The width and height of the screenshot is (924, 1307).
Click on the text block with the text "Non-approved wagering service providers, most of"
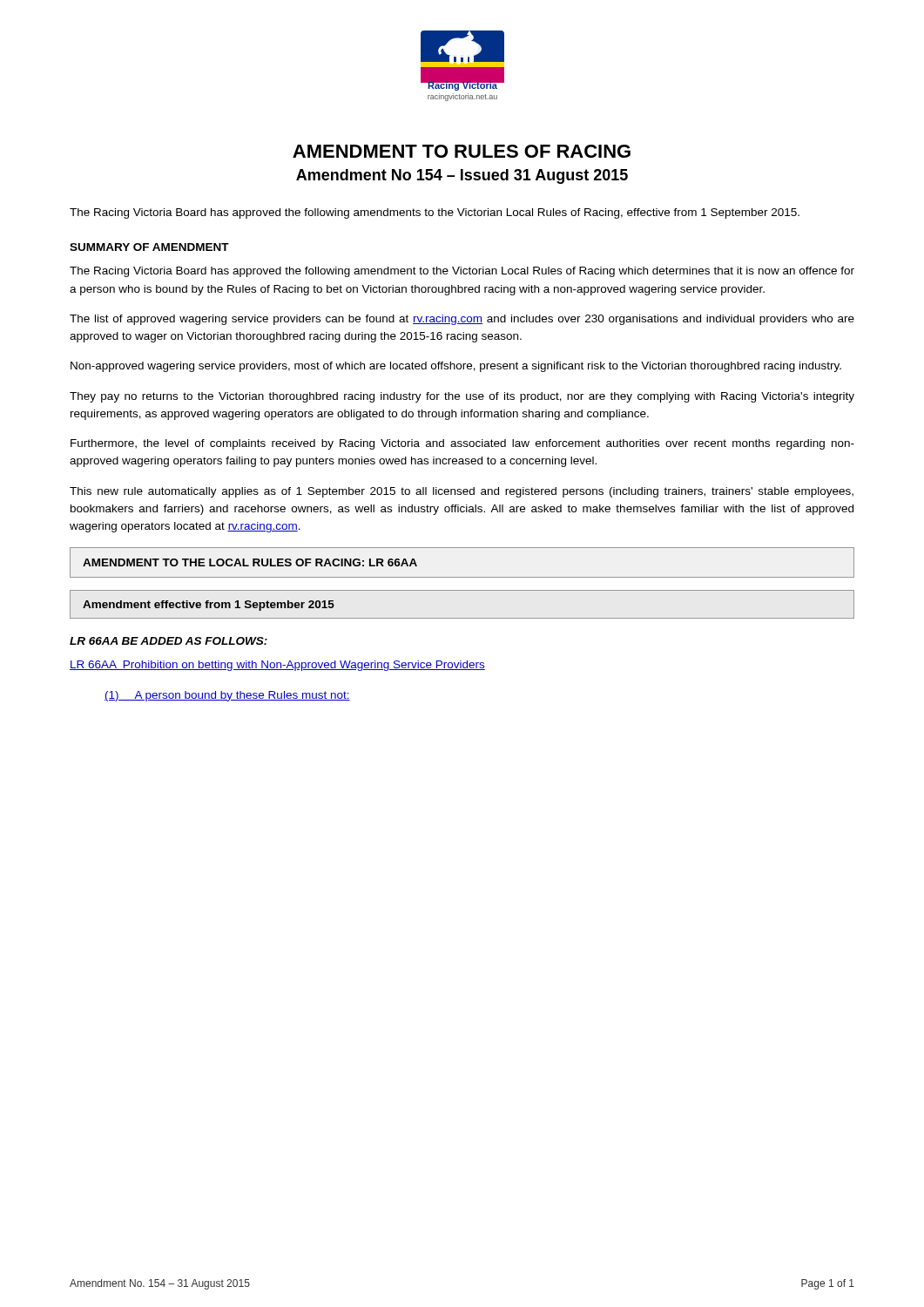(x=456, y=366)
